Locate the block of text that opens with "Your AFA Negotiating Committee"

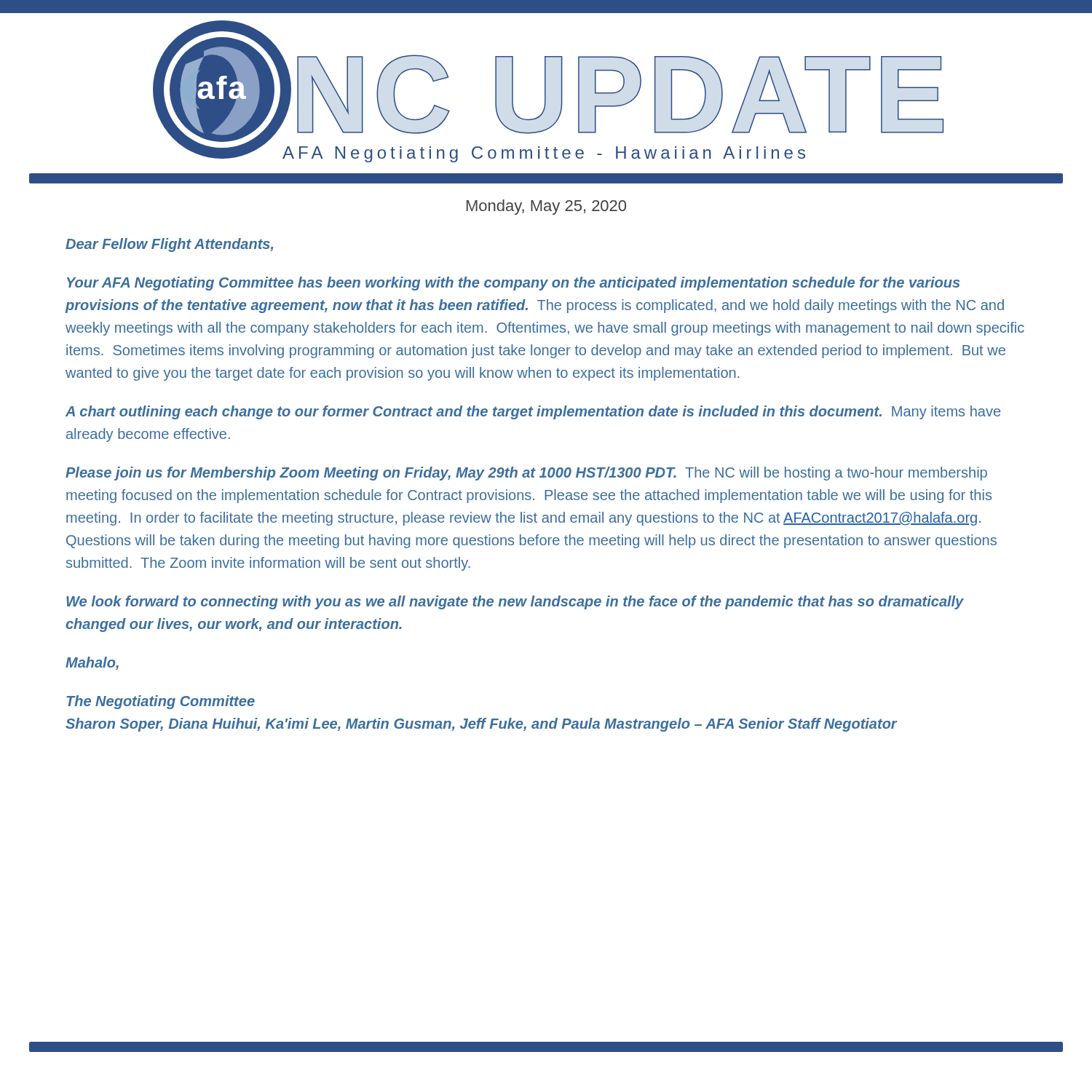(x=545, y=328)
